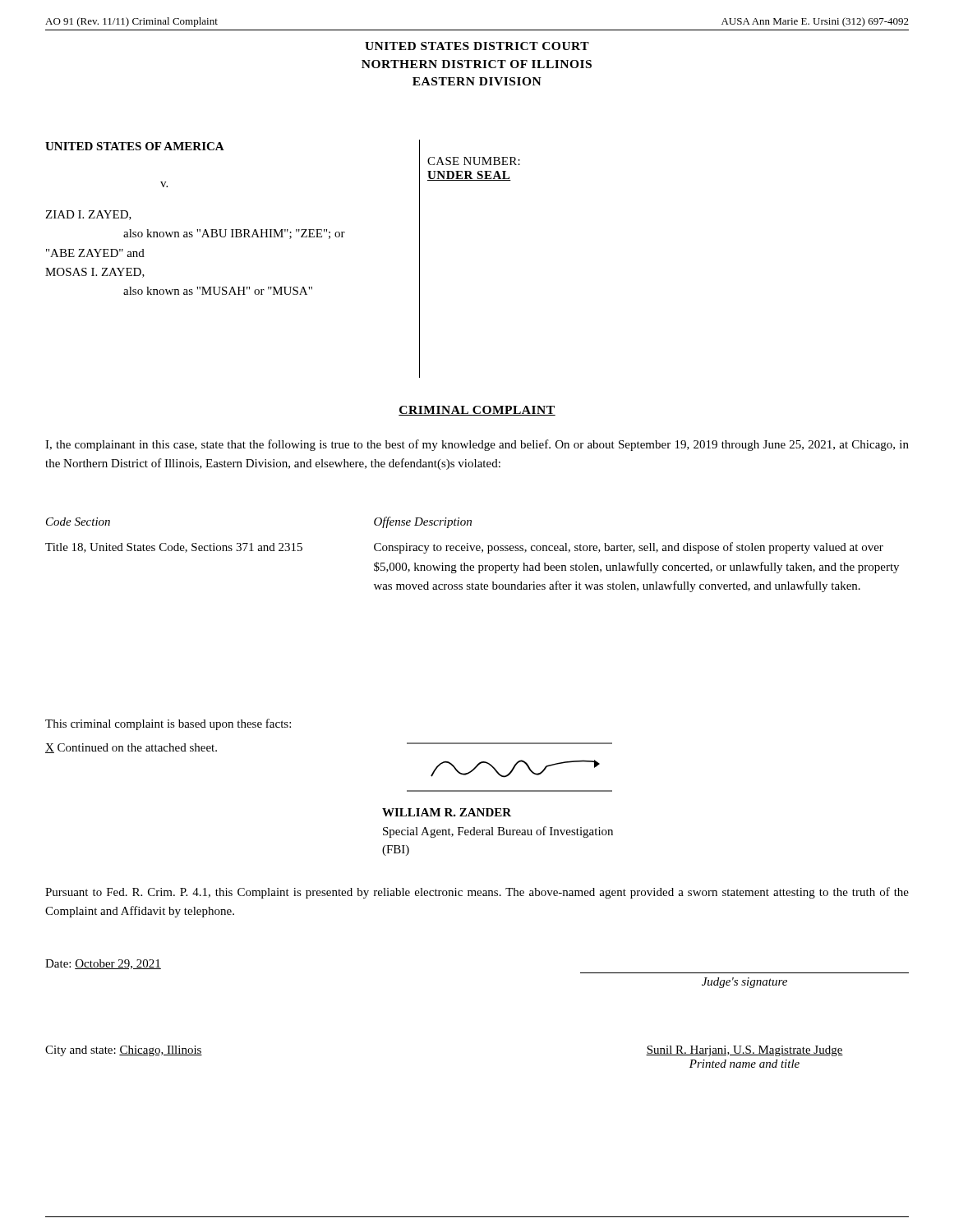954x1232 pixels.
Task: Click on the element starting "CRIMINAL COMPLAINT"
Action: pyautogui.click(x=477, y=410)
